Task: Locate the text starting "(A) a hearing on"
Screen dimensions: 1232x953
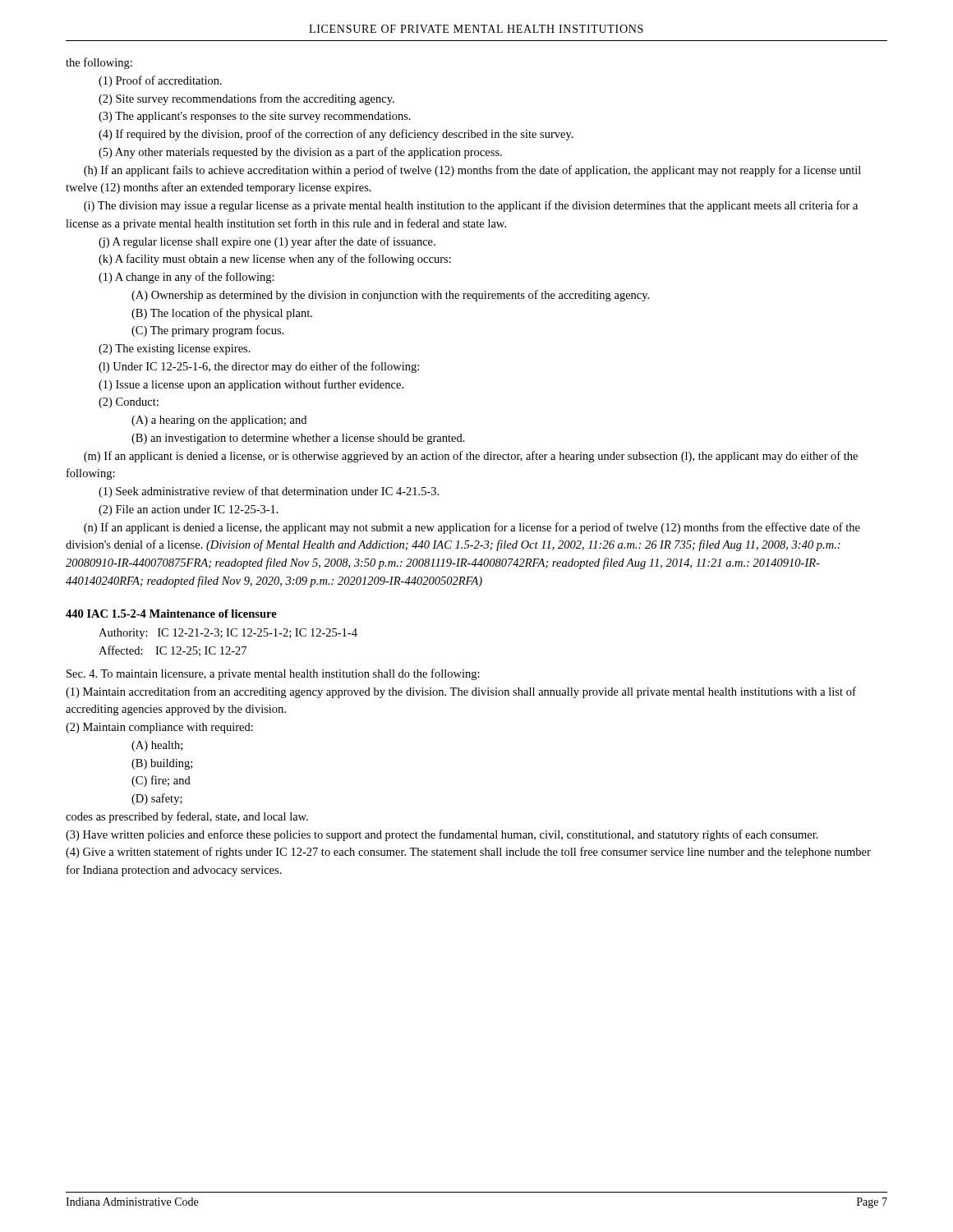Action: [219, 420]
